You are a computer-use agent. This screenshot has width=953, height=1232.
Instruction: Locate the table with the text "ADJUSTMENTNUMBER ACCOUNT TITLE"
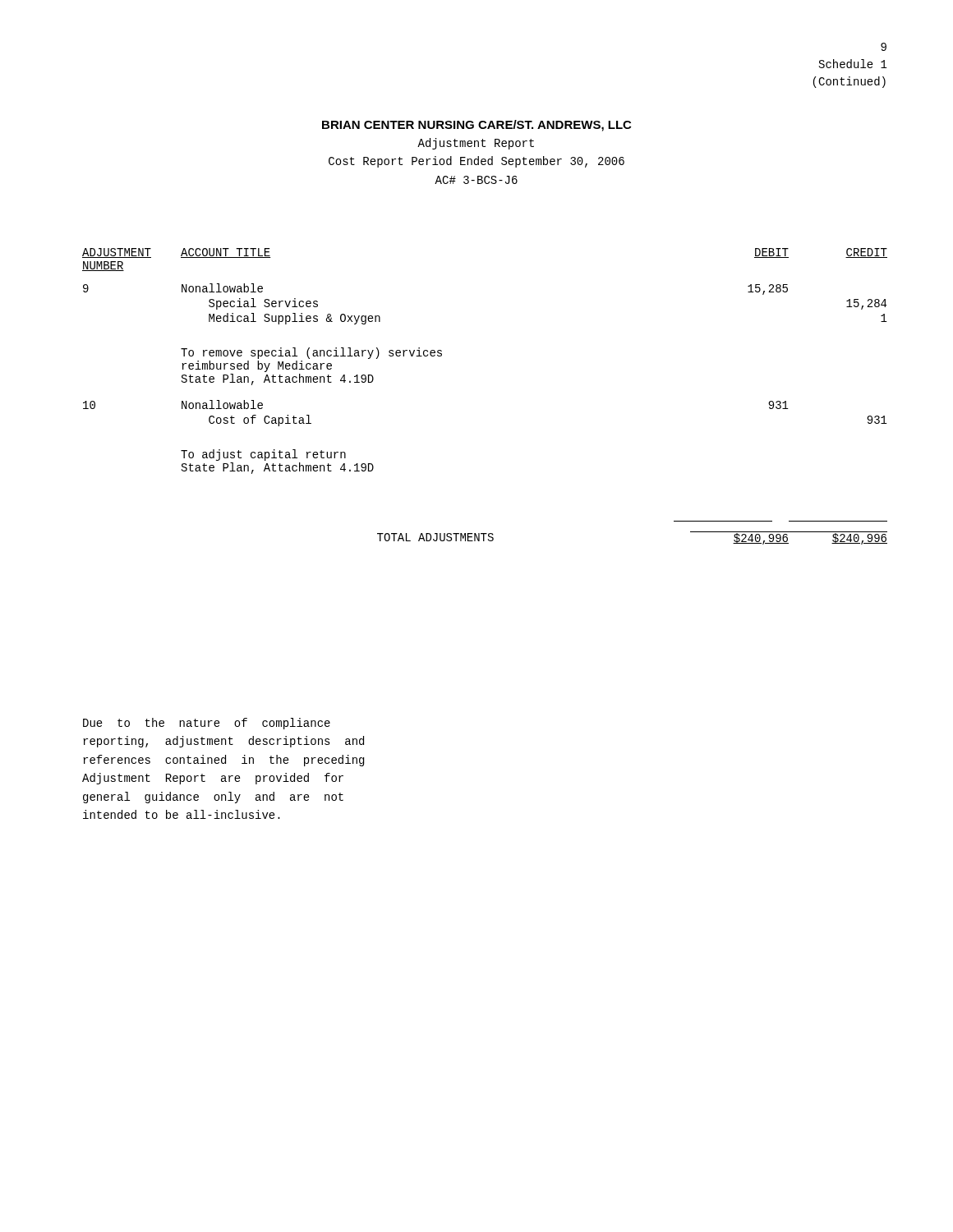[x=485, y=396]
